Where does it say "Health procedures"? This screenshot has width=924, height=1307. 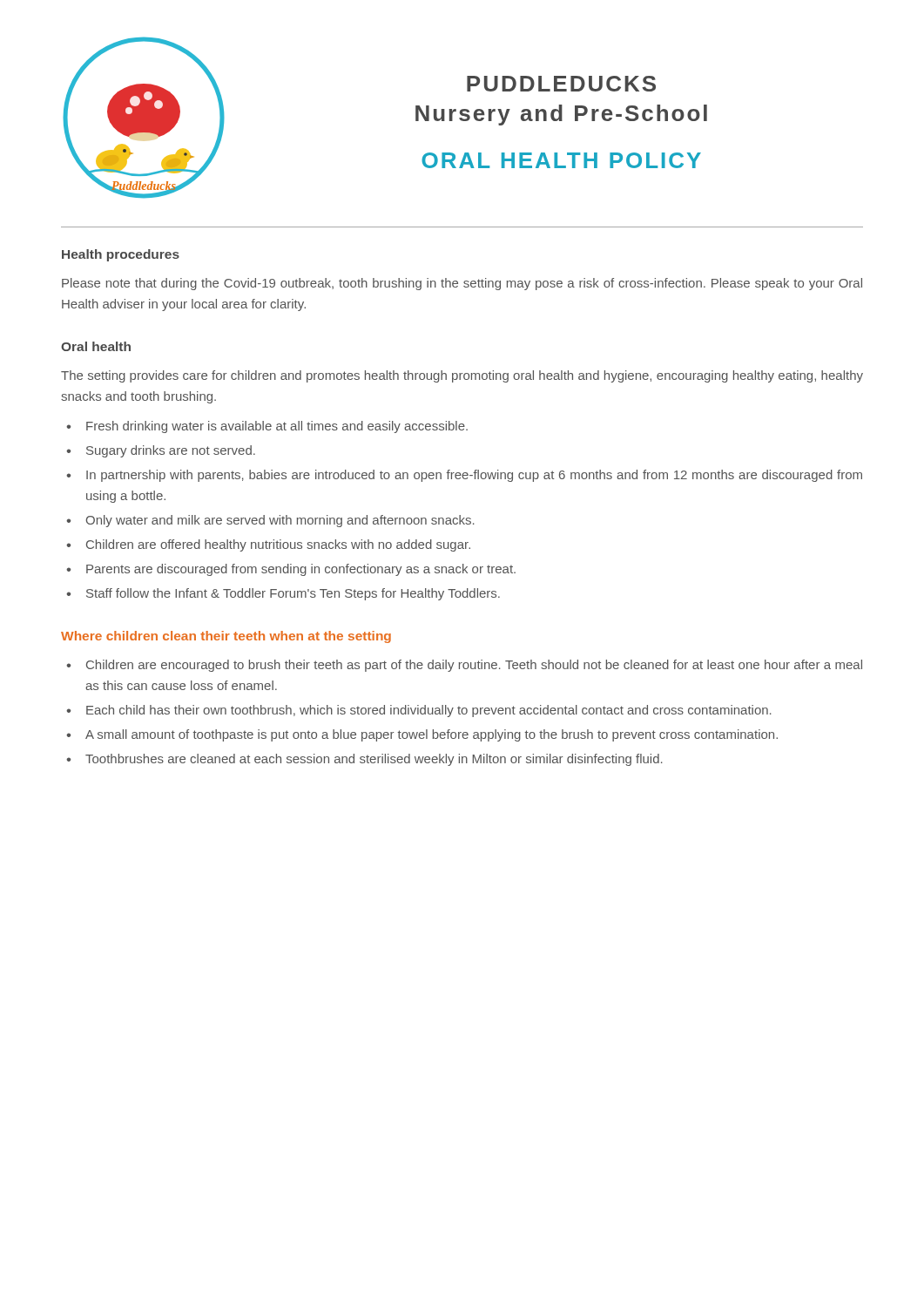coord(120,254)
